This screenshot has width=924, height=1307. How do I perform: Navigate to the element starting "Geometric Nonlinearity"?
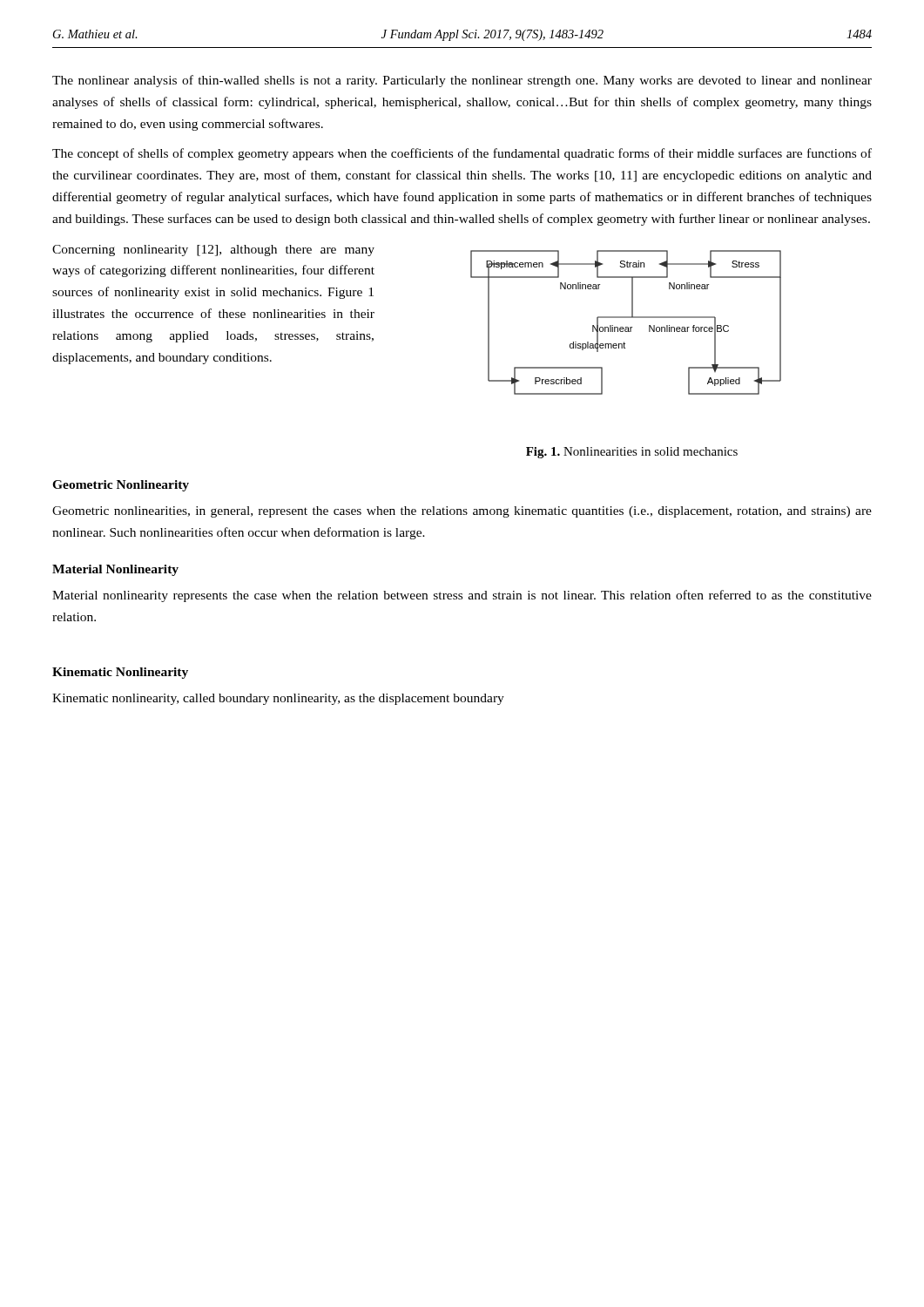point(121,484)
